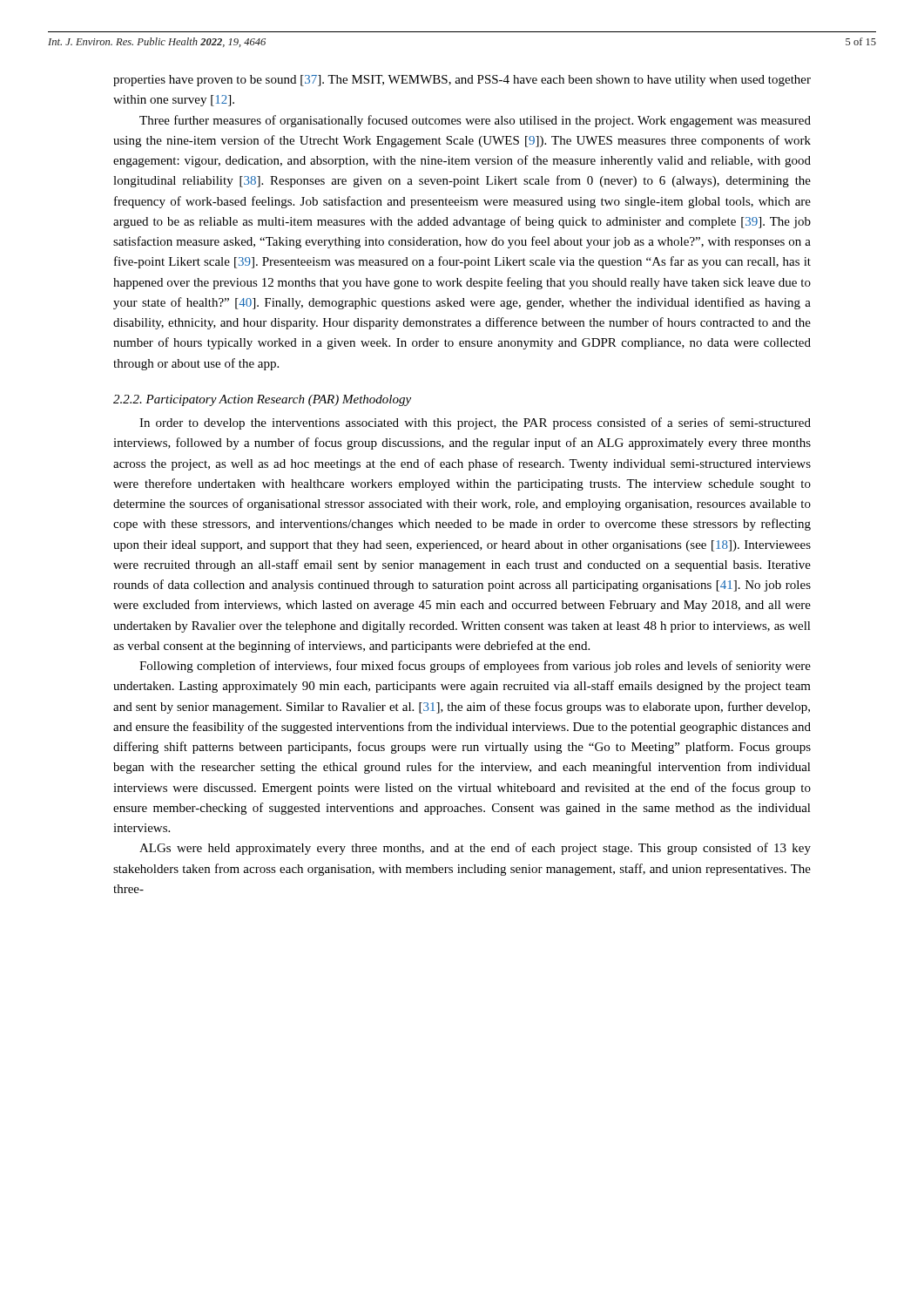Locate the passage starting "2.2.2. Participatory Action"
This screenshot has height=1307, width=924.
coord(262,400)
